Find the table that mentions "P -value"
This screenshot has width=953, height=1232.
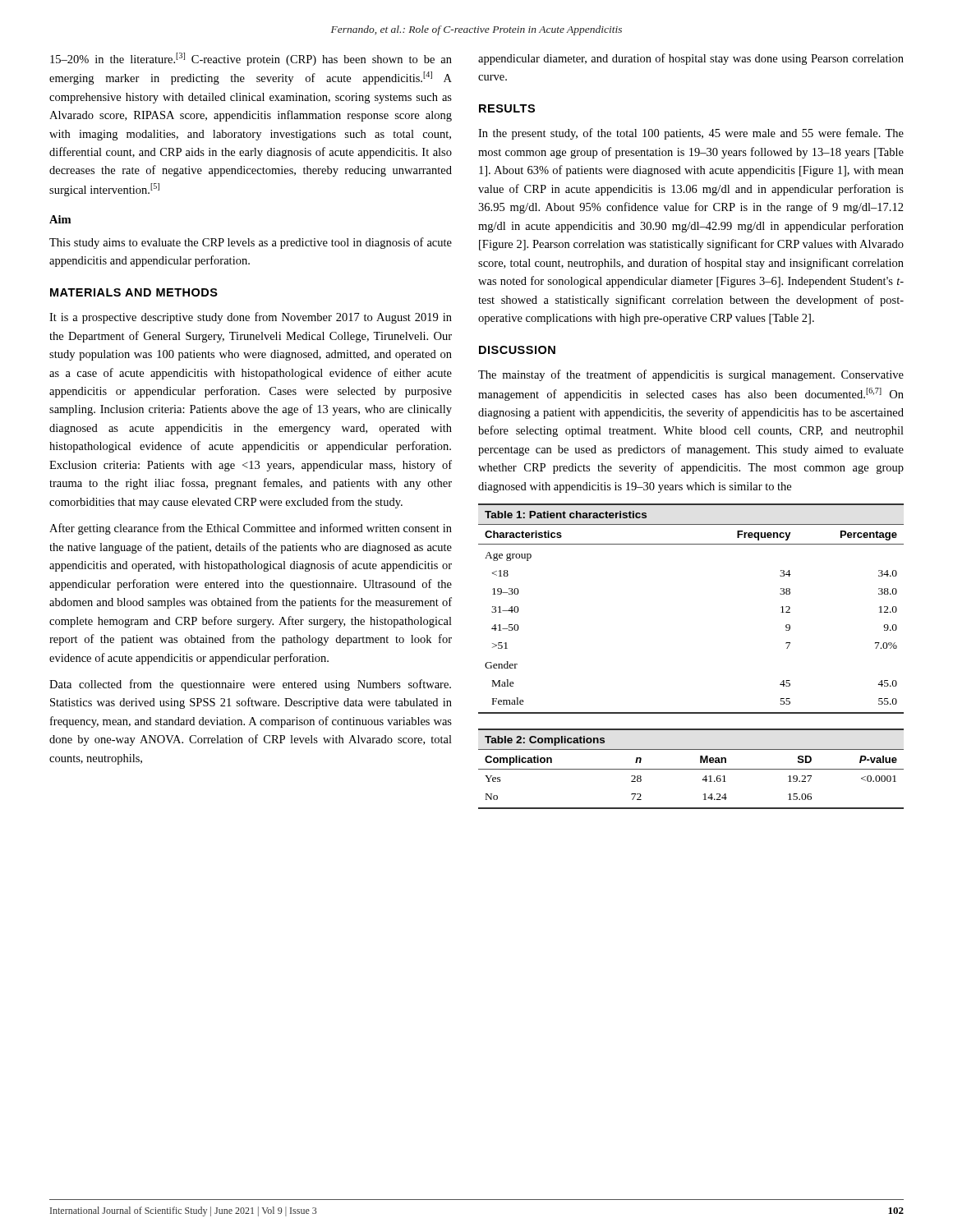pyautogui.click(x=691, y=769)
